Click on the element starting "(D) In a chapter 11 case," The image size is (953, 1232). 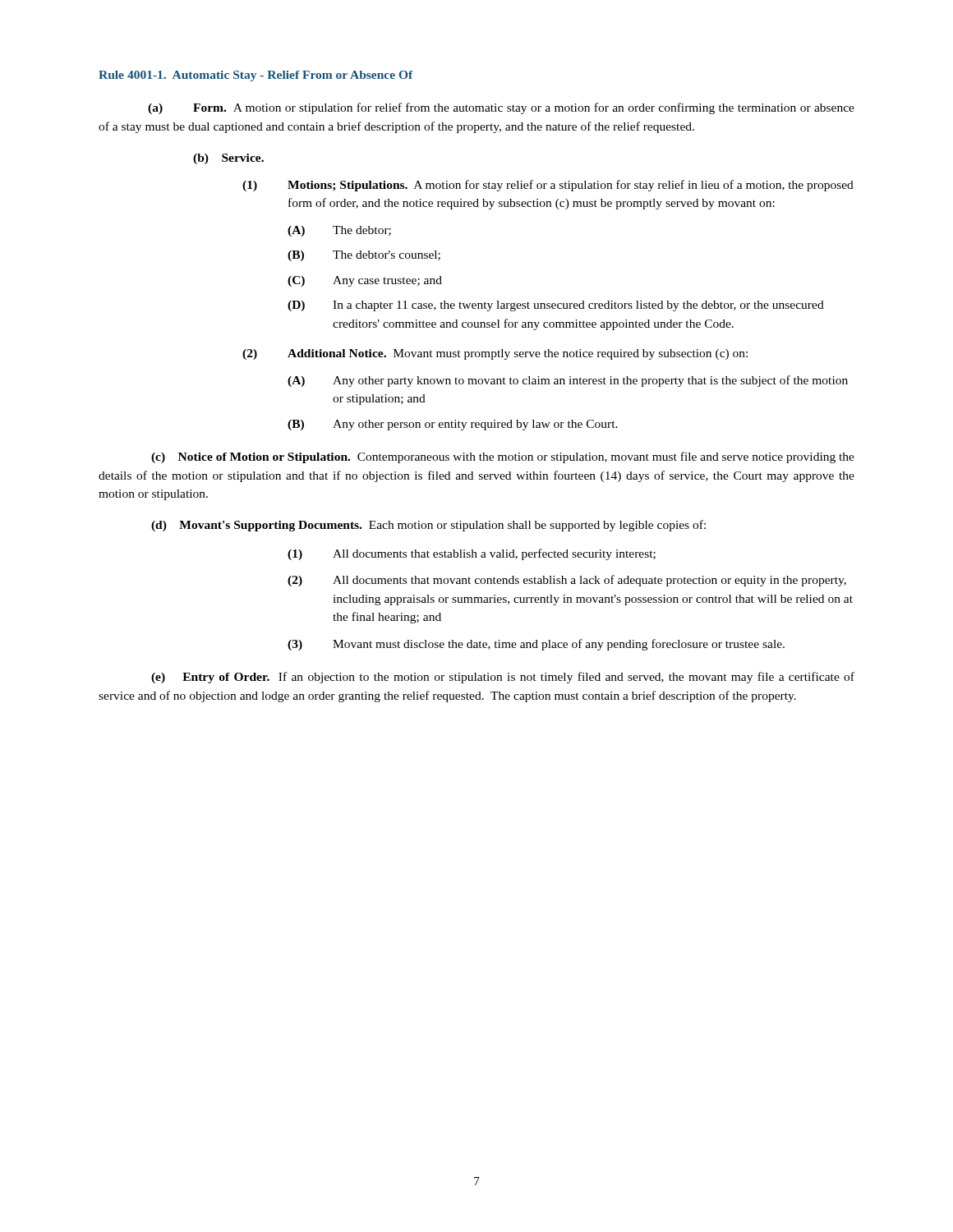571,314
